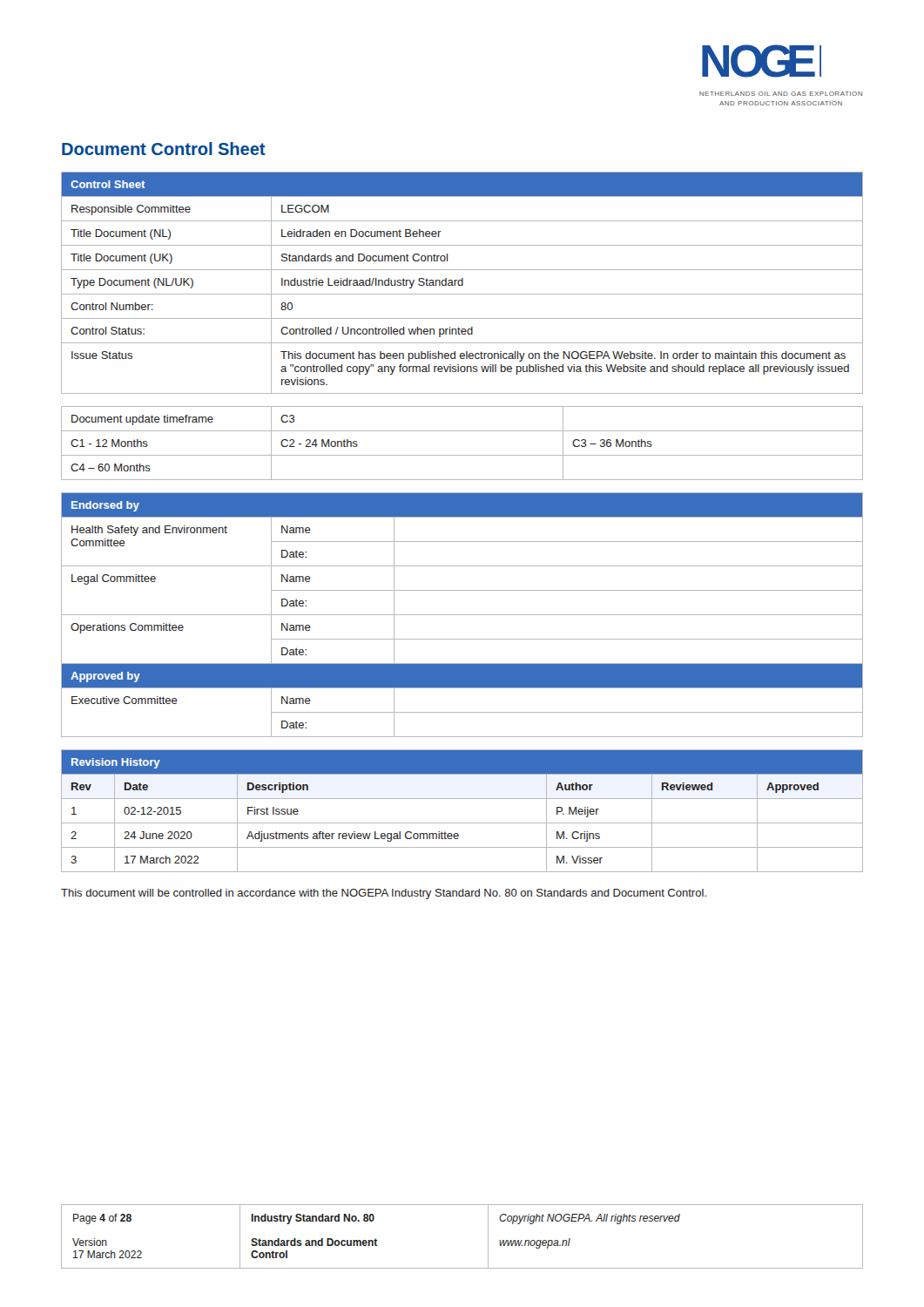This screenshot has height=1307, width=924.
Task: Find the logo
Action: (781, 72)
